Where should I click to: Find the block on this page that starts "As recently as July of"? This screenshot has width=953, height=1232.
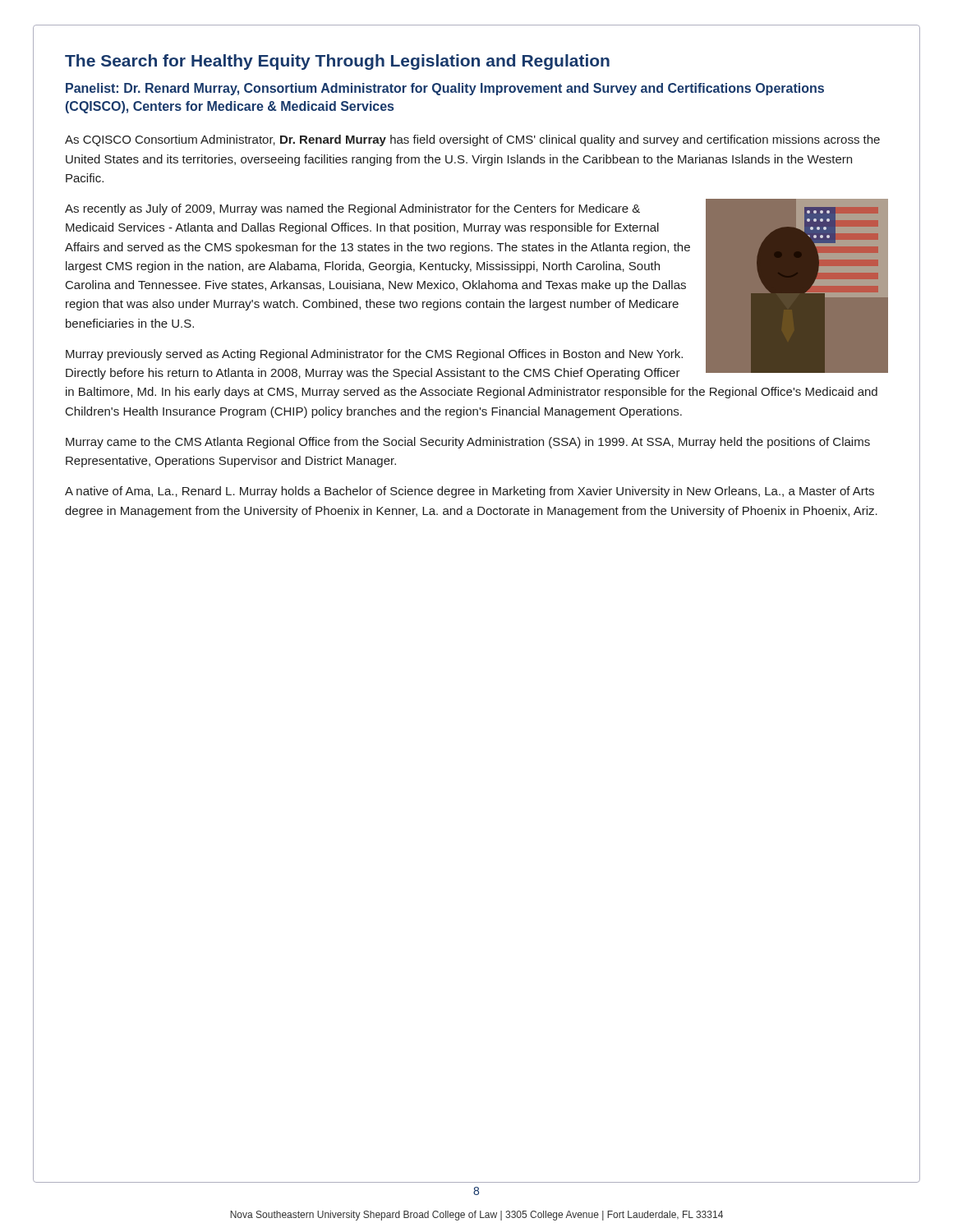tap(378, 266)
